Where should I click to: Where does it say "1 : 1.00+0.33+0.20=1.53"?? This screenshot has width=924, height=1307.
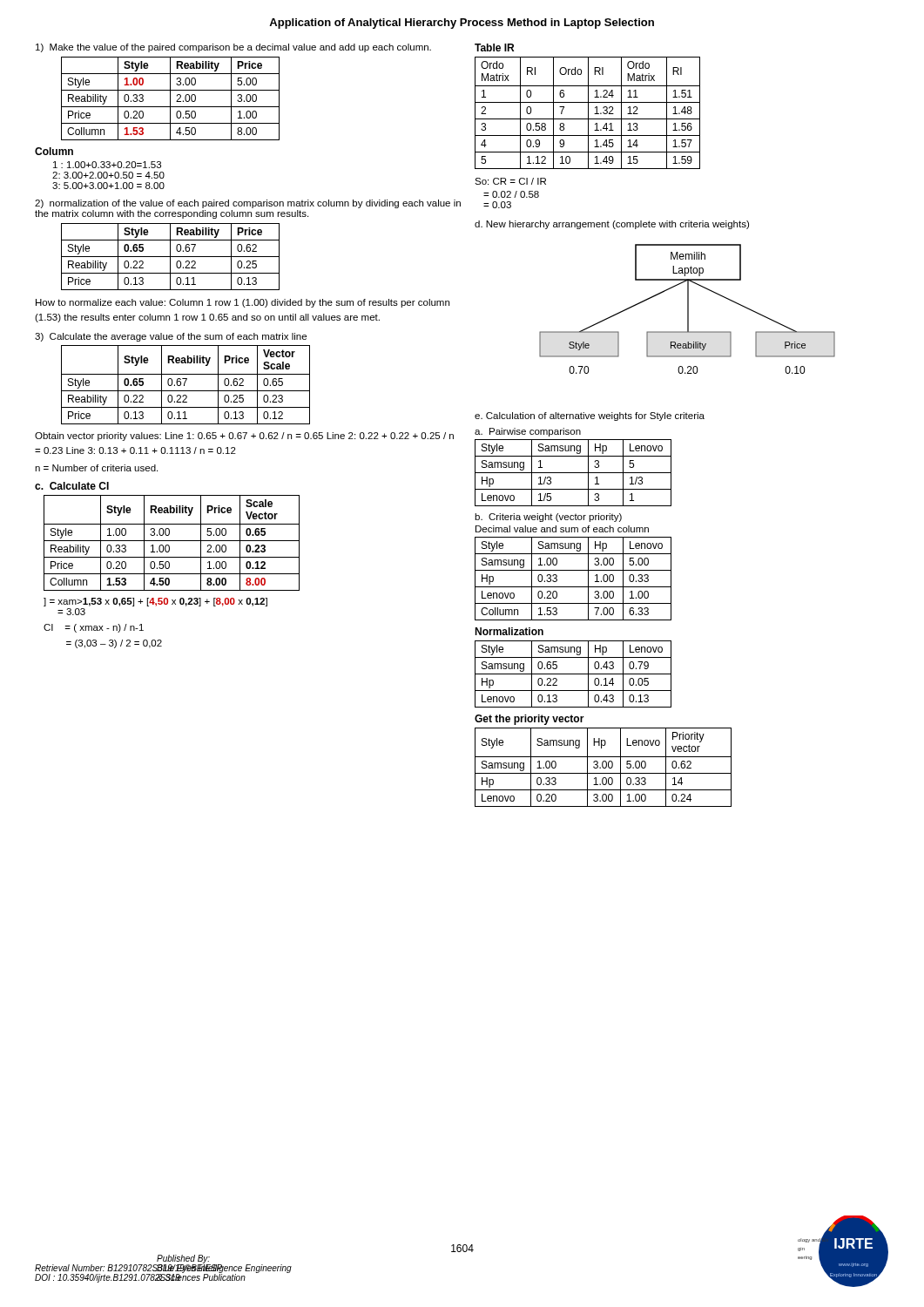tap(107, 165)
